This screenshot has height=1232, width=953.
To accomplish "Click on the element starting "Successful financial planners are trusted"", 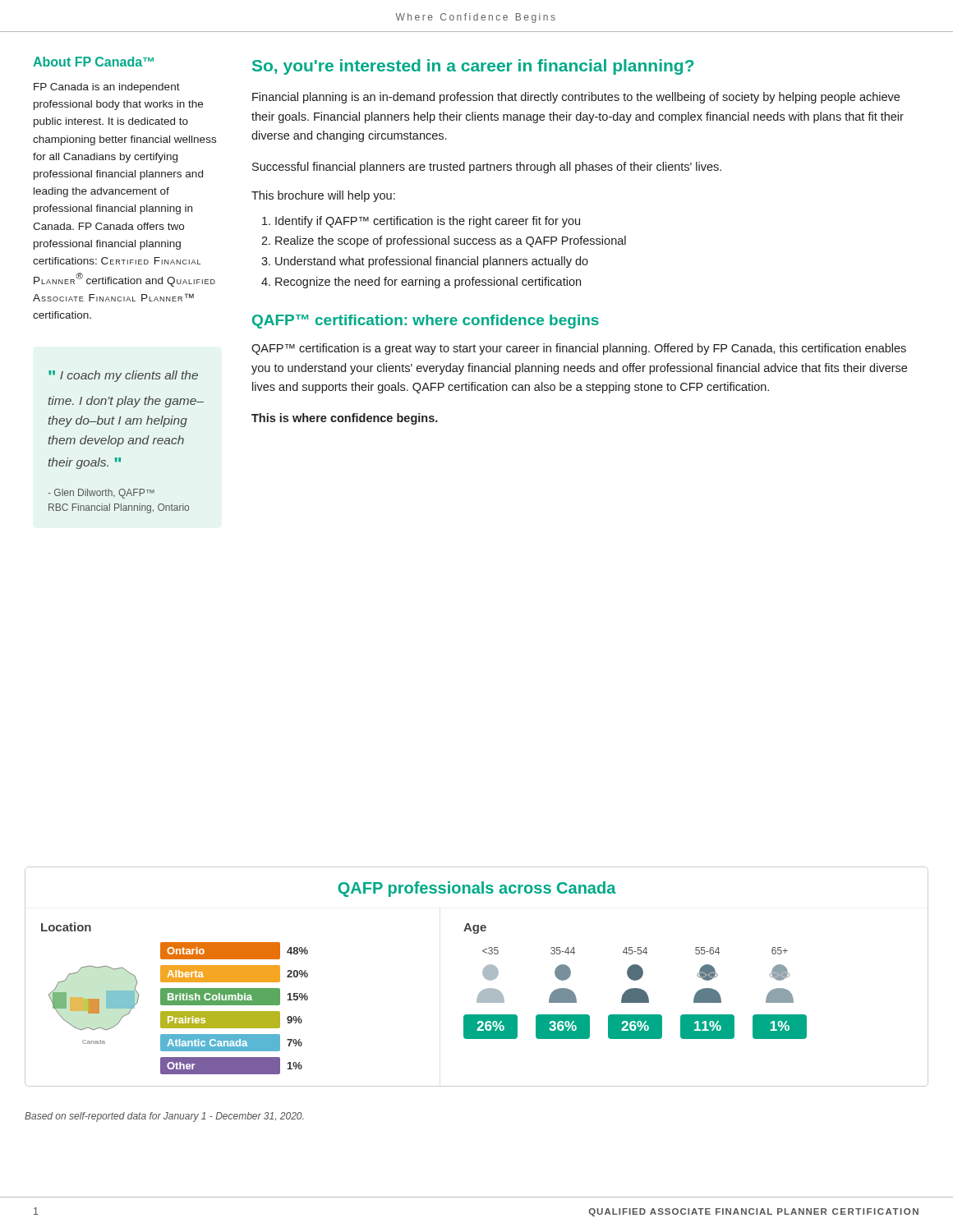I will click(x=487, y=167).
